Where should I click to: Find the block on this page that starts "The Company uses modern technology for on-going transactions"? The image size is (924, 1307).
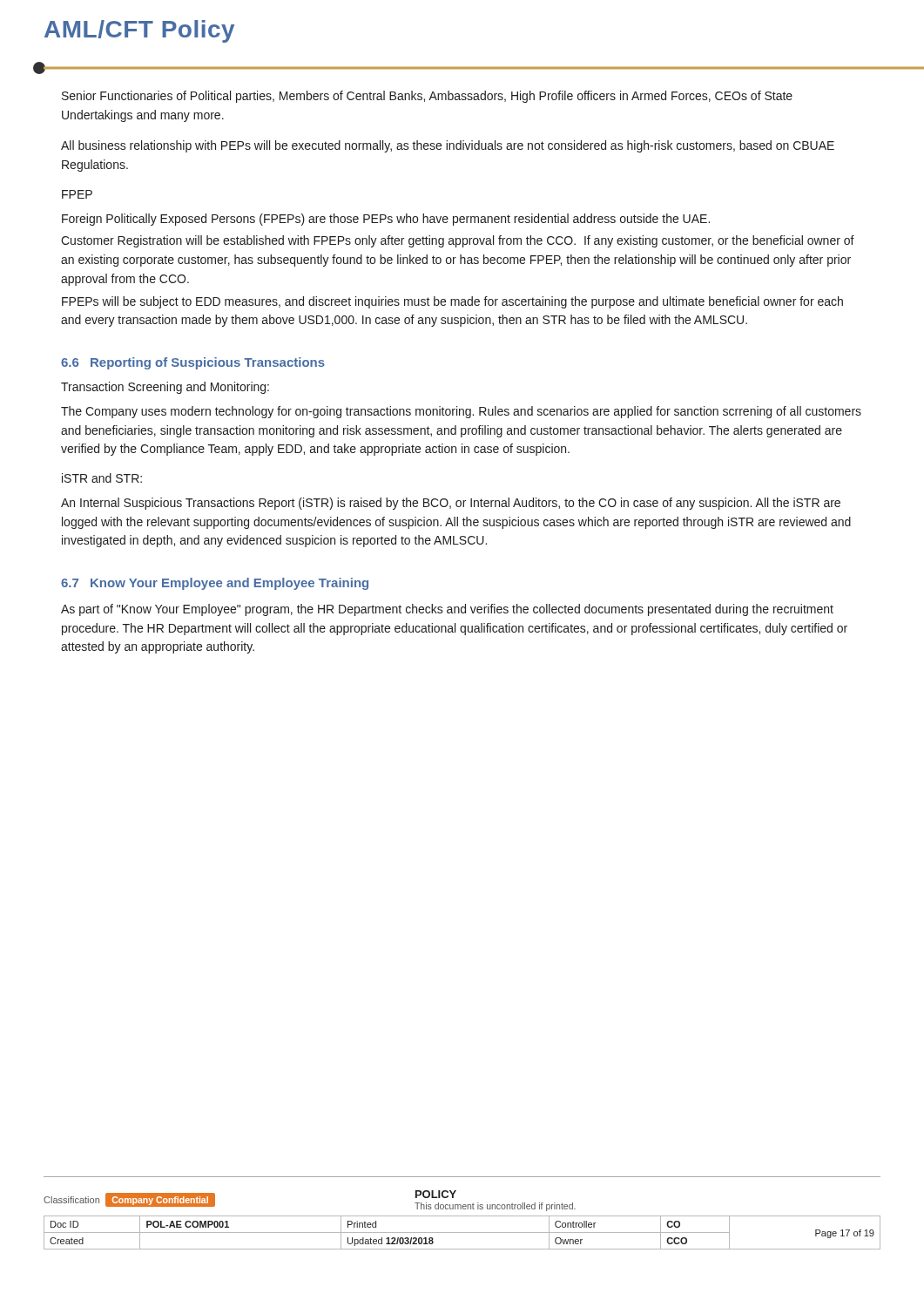click(x=461, y=430)
